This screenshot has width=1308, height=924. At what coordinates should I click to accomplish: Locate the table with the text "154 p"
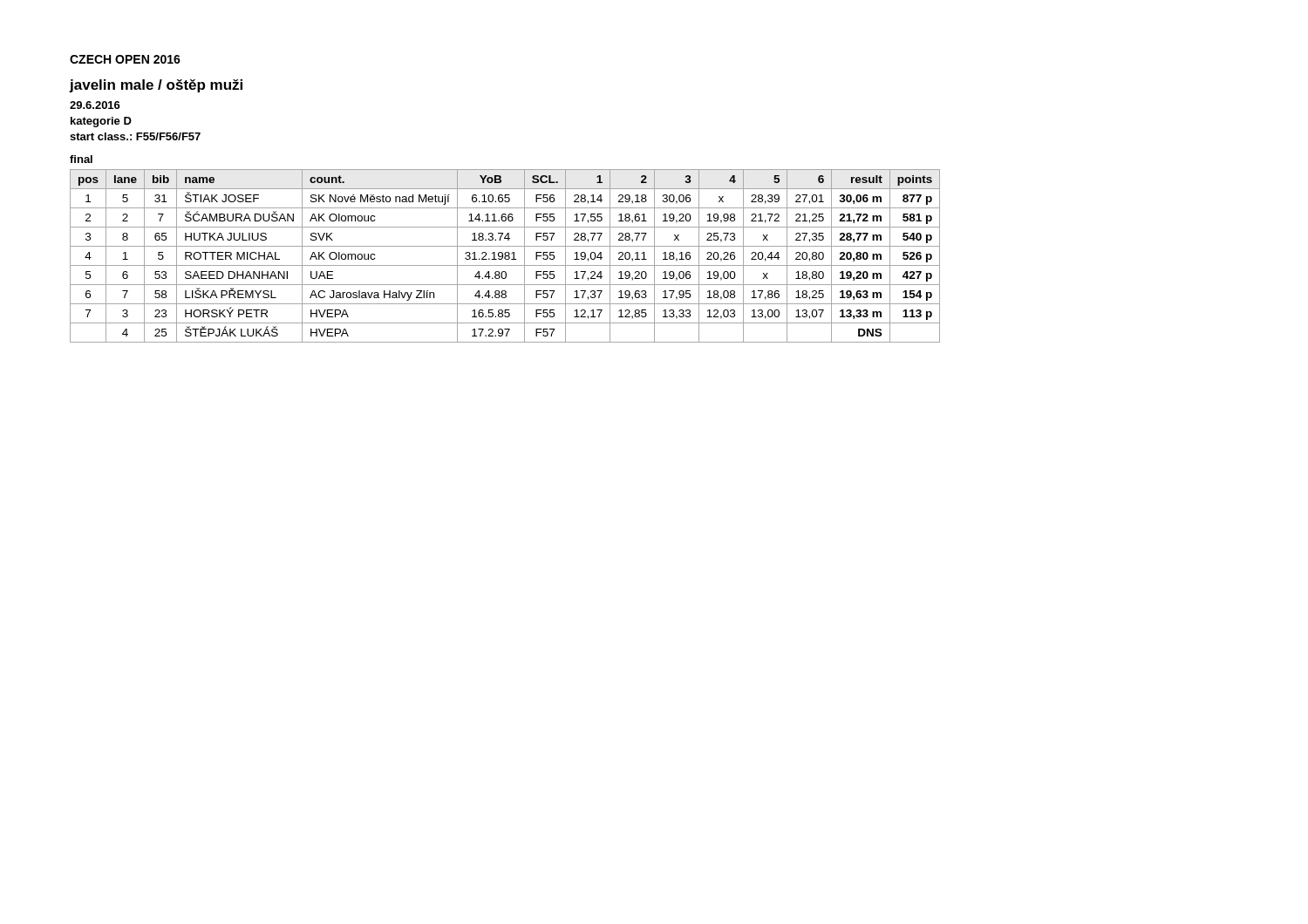pyautogui.click(x=654, y=256)
